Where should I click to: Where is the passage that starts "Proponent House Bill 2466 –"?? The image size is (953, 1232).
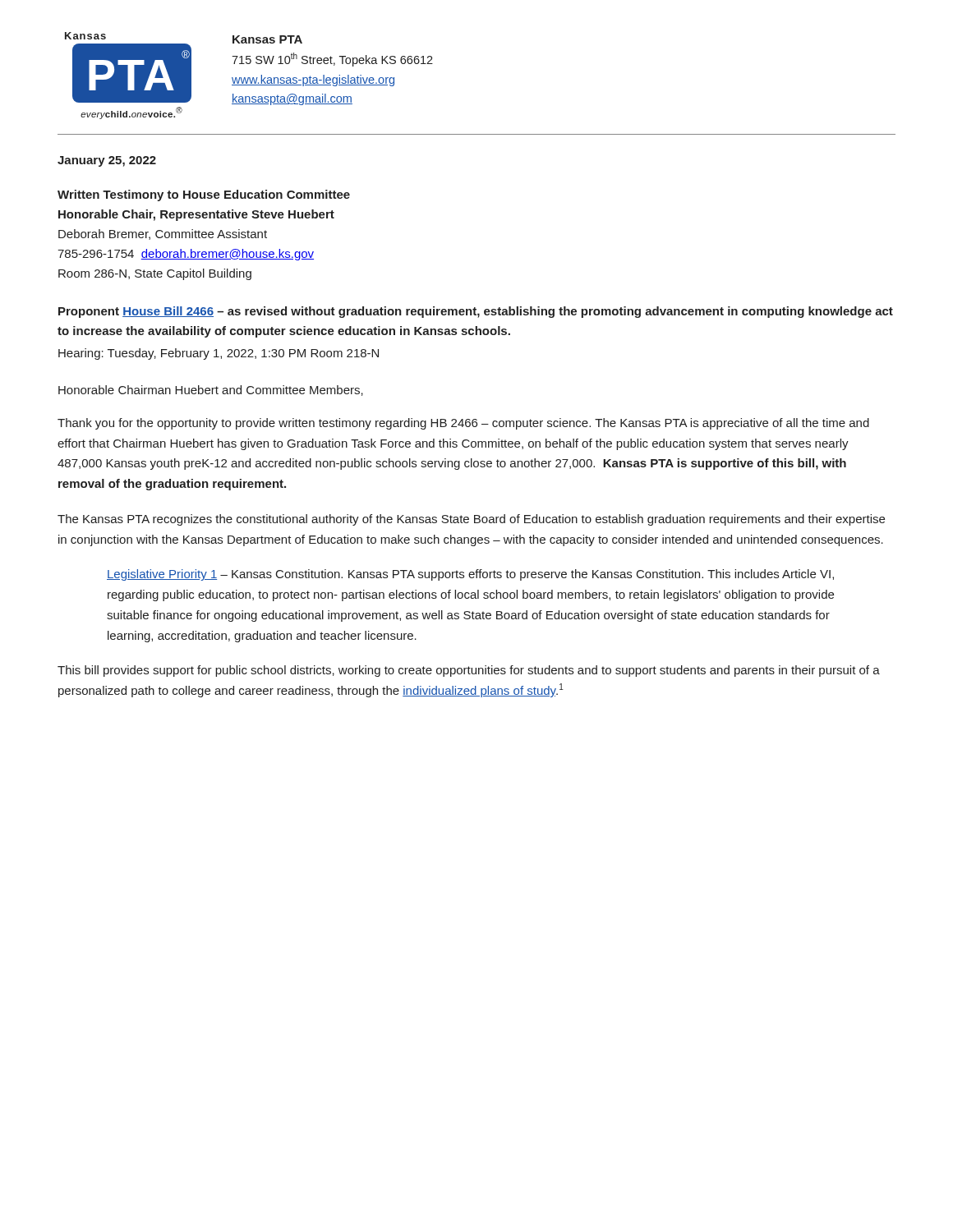click(475, 321)
